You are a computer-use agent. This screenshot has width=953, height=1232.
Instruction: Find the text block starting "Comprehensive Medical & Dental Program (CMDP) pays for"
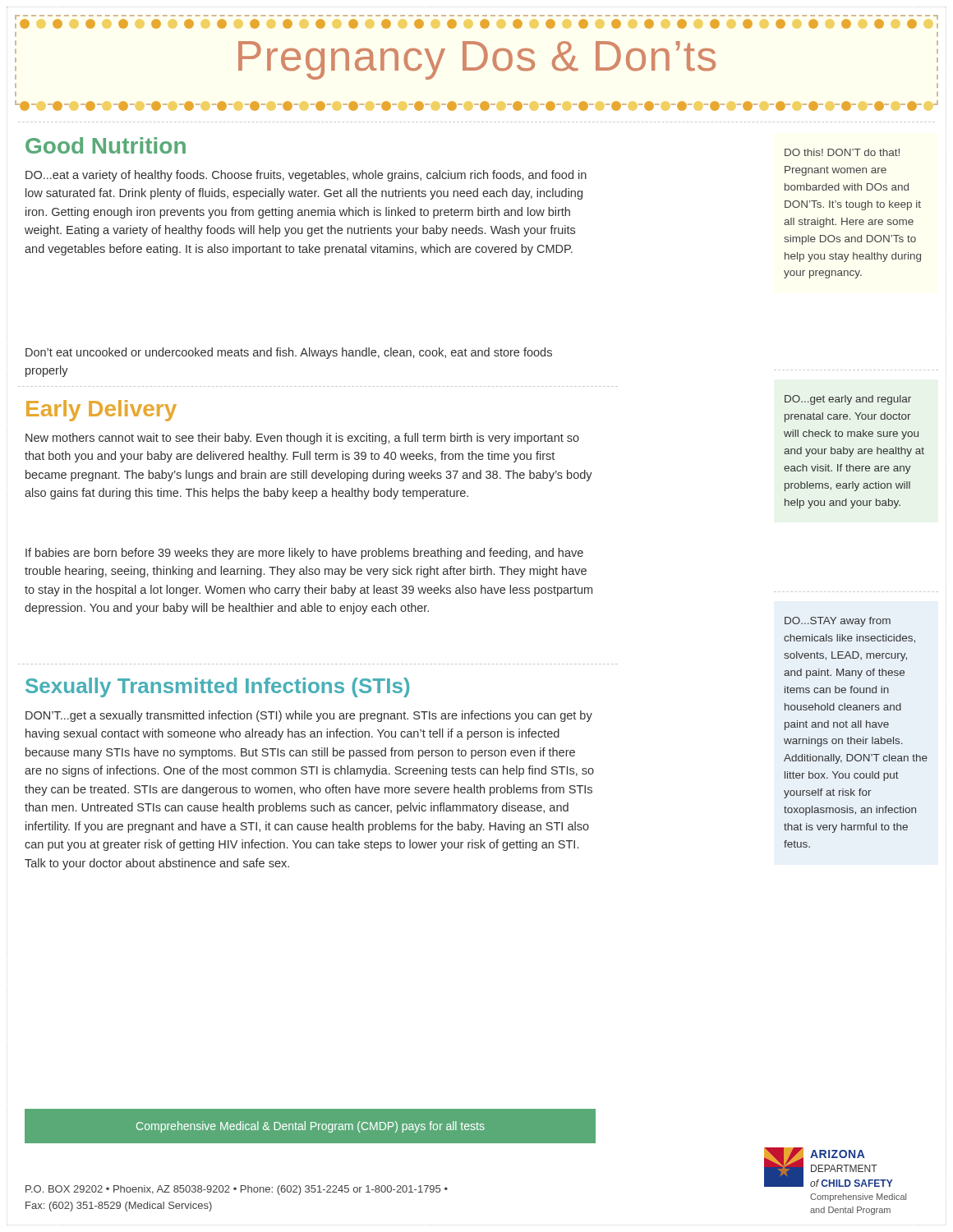pyautogui.click(x=310, y=1126)
